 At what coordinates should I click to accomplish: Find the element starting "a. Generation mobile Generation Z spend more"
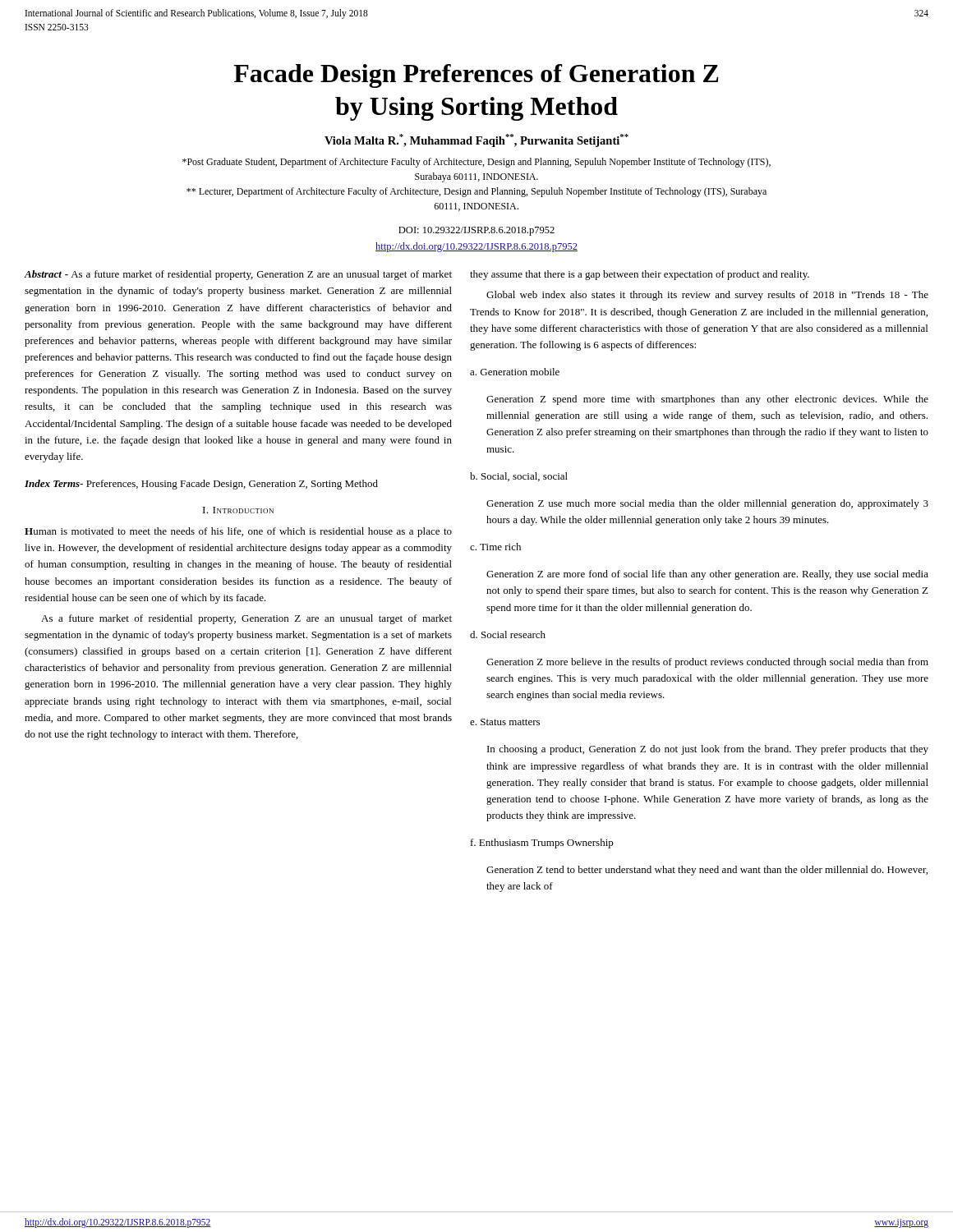pyautogui.click(x=699, y=411)
